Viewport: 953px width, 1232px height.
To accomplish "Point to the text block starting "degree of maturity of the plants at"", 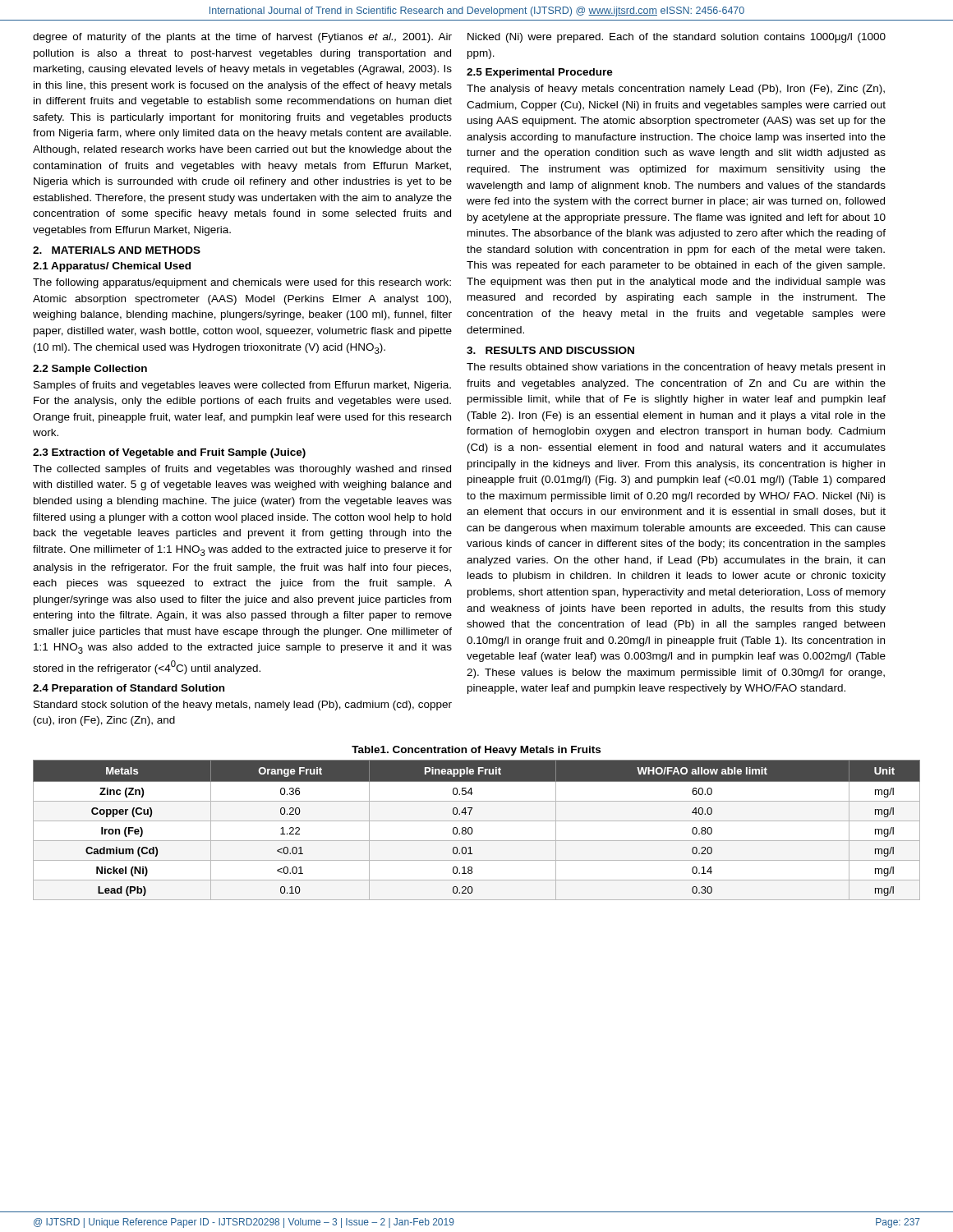I will 242,133.
